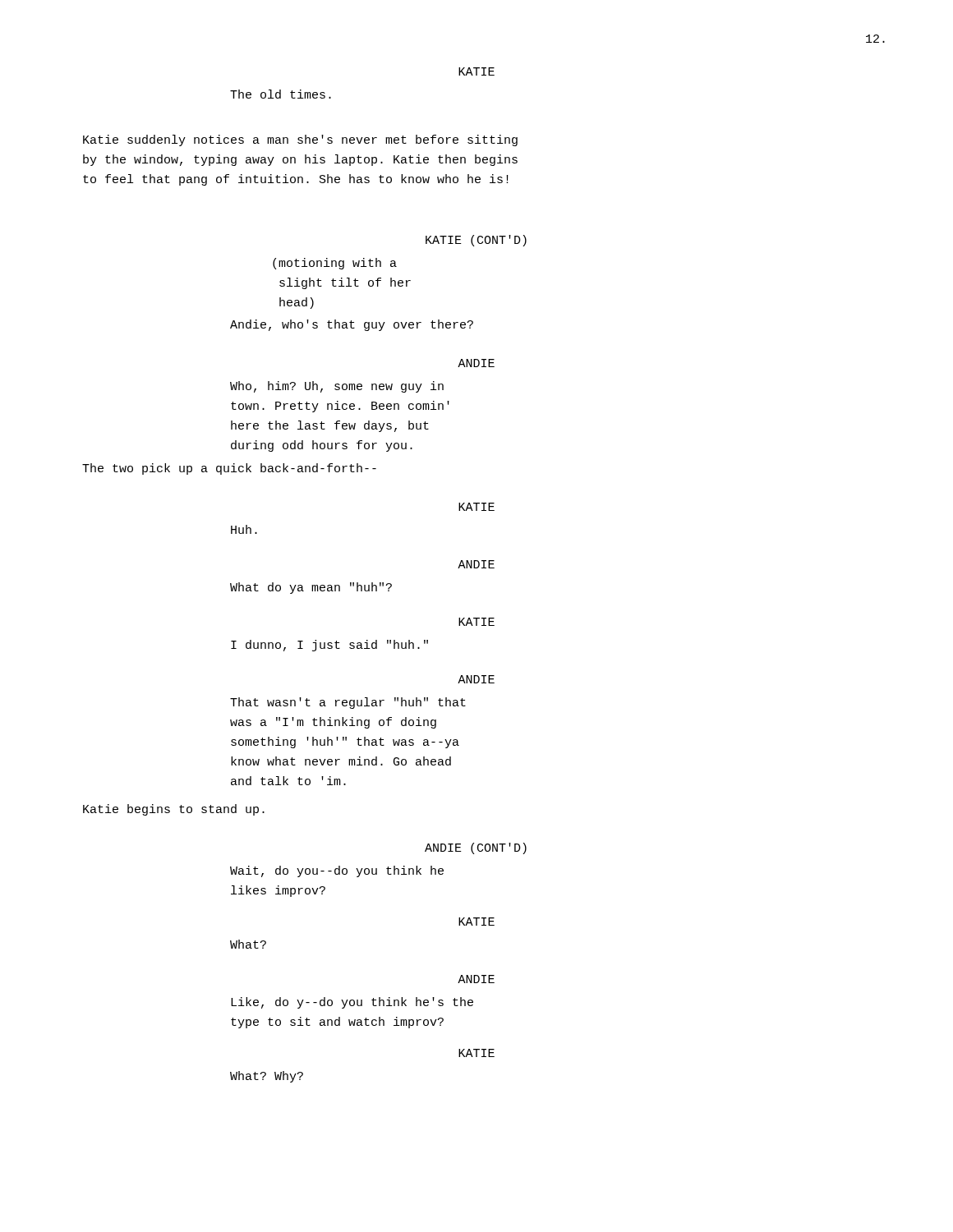Locate the block starting "Like, do y--do"
The height and width of the screenshot is (1232, 953).
click(352, 1013)
